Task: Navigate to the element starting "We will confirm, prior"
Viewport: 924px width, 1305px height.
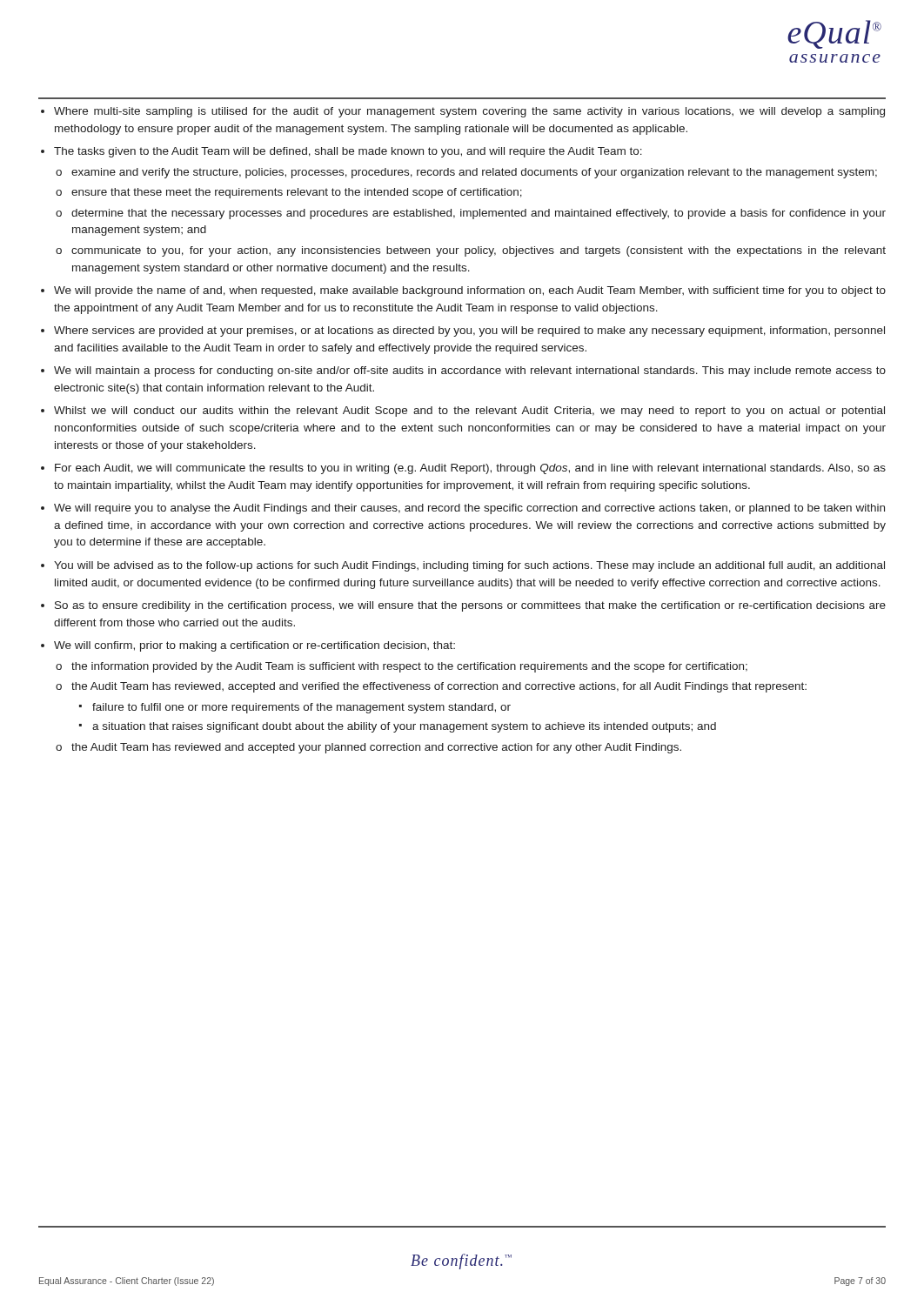Action: pyautogui.click(x=470, y=697)
